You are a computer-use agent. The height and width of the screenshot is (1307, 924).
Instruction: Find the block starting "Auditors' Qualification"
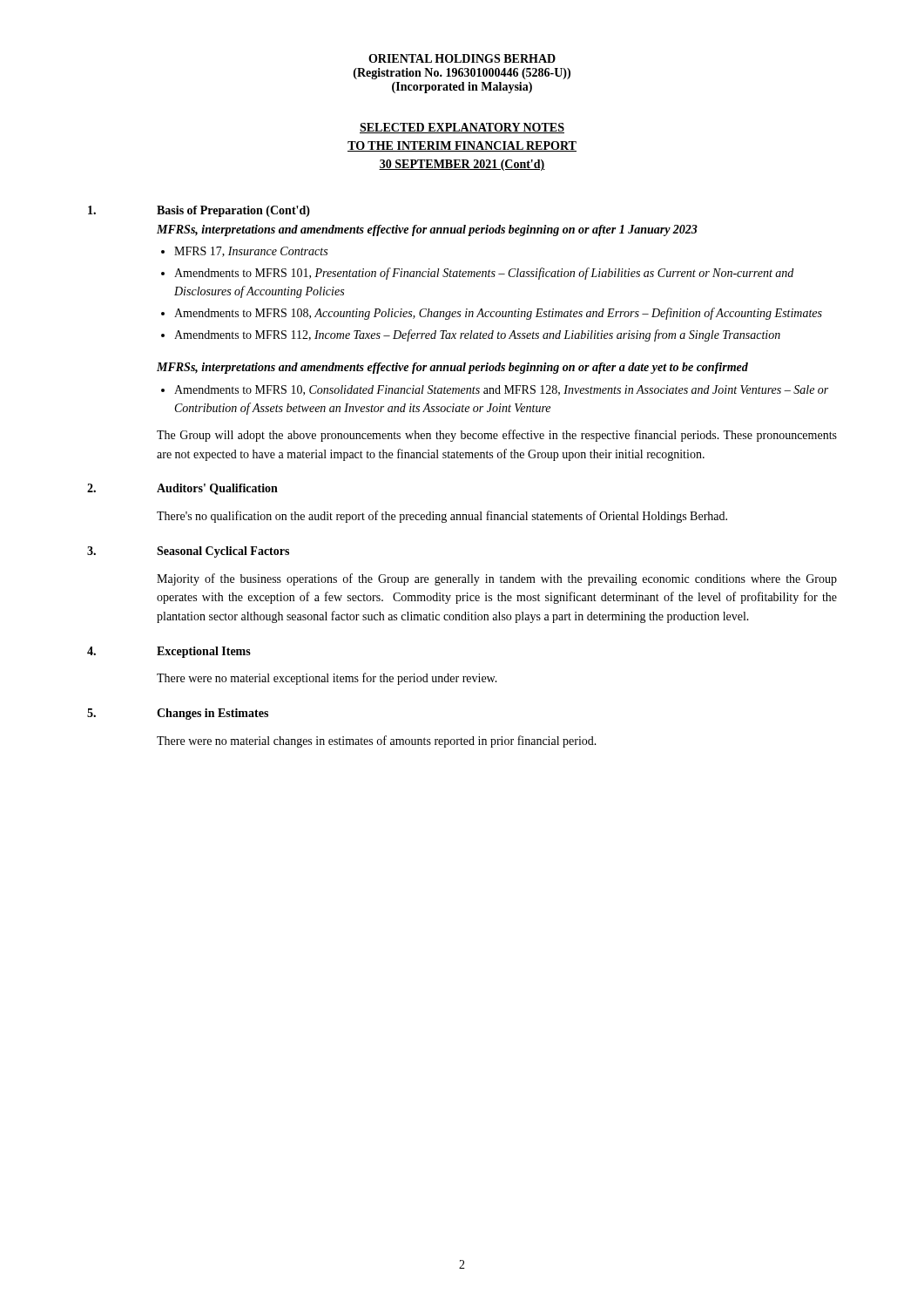click(x=217, y=489)
